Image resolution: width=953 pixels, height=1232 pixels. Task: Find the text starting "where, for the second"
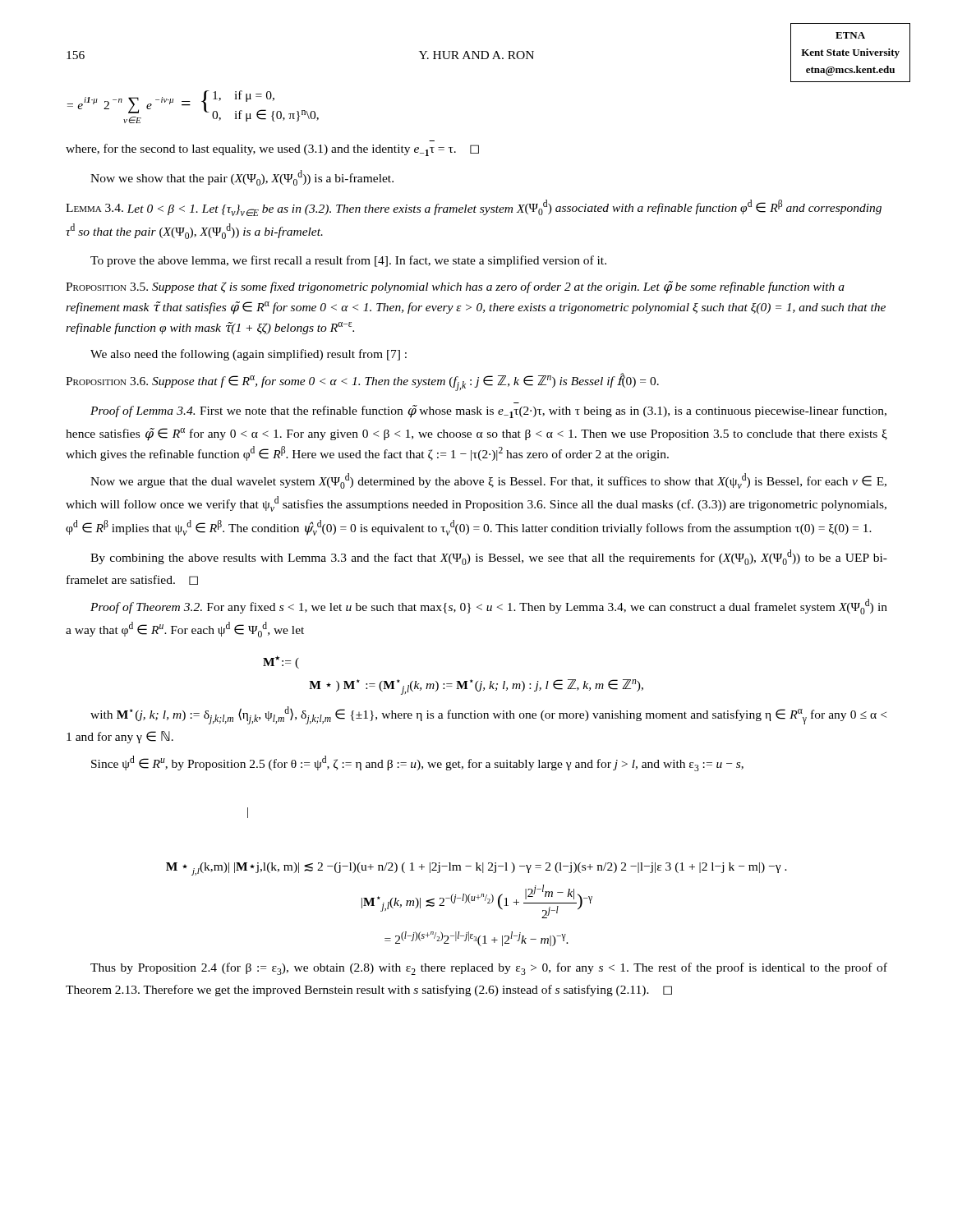click(x=273, y=150)
